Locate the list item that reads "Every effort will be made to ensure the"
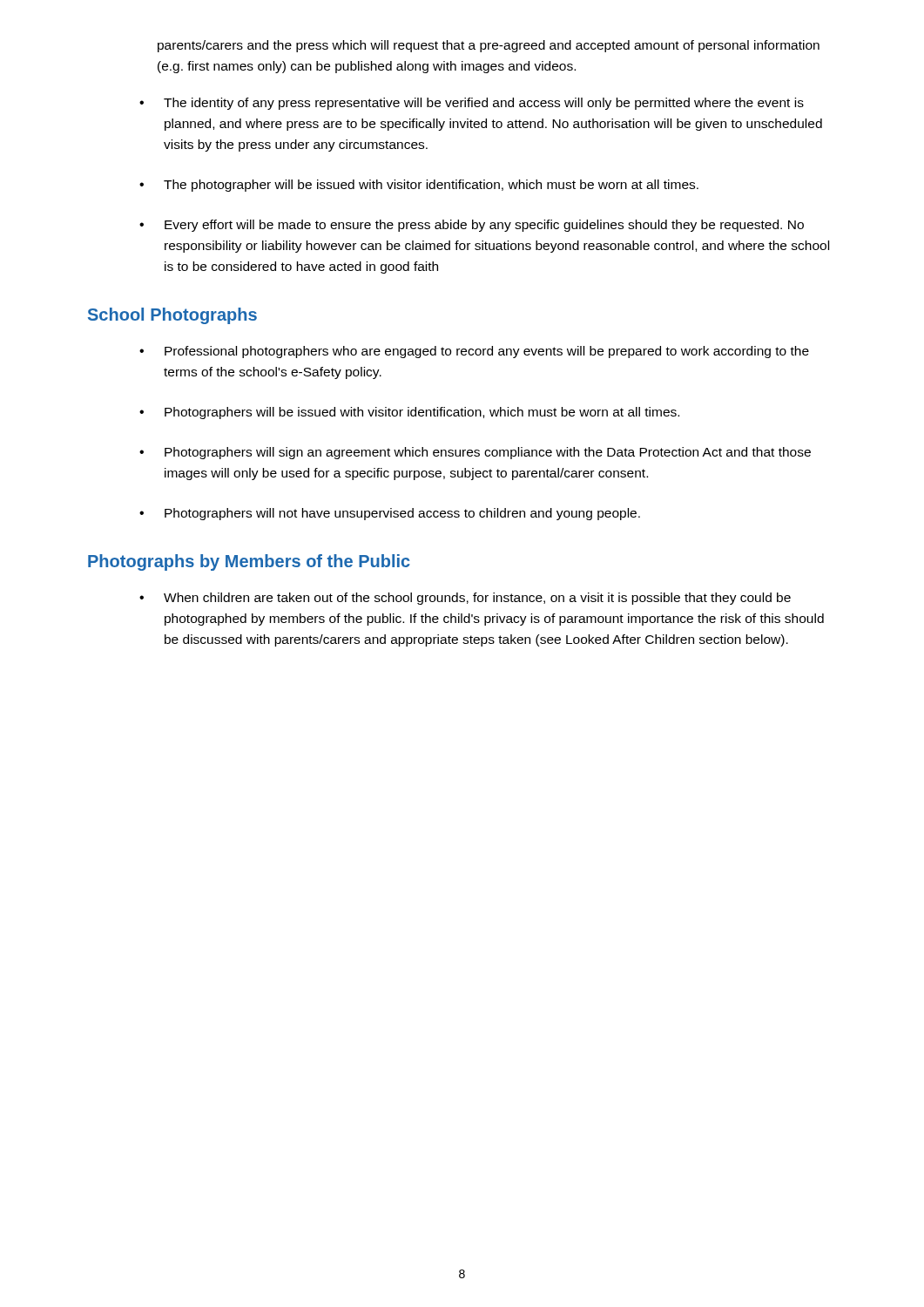This screenshot has height=1307, width=924. tap(488, 246)
